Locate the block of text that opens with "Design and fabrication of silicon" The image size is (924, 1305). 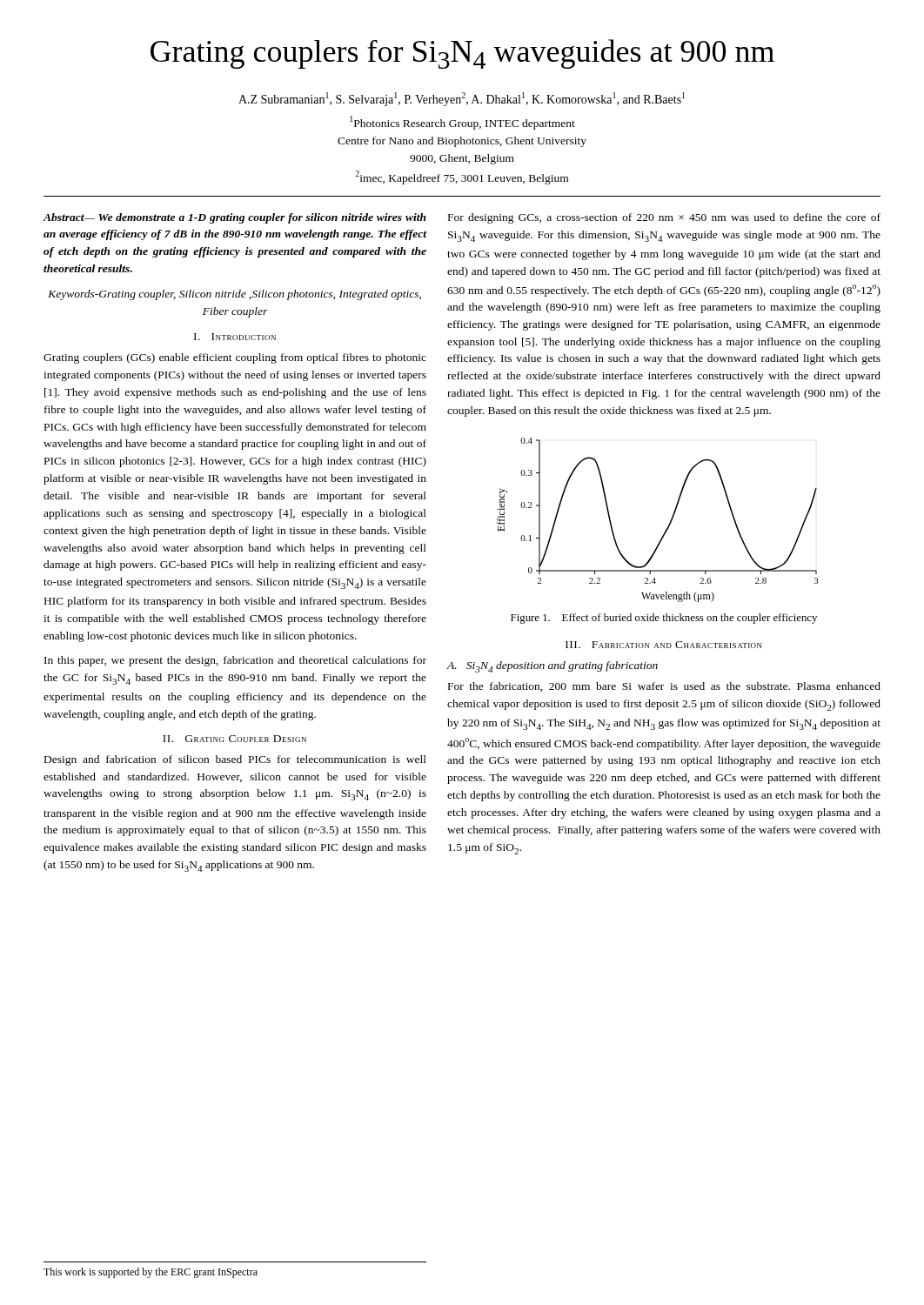pos(235,813)
